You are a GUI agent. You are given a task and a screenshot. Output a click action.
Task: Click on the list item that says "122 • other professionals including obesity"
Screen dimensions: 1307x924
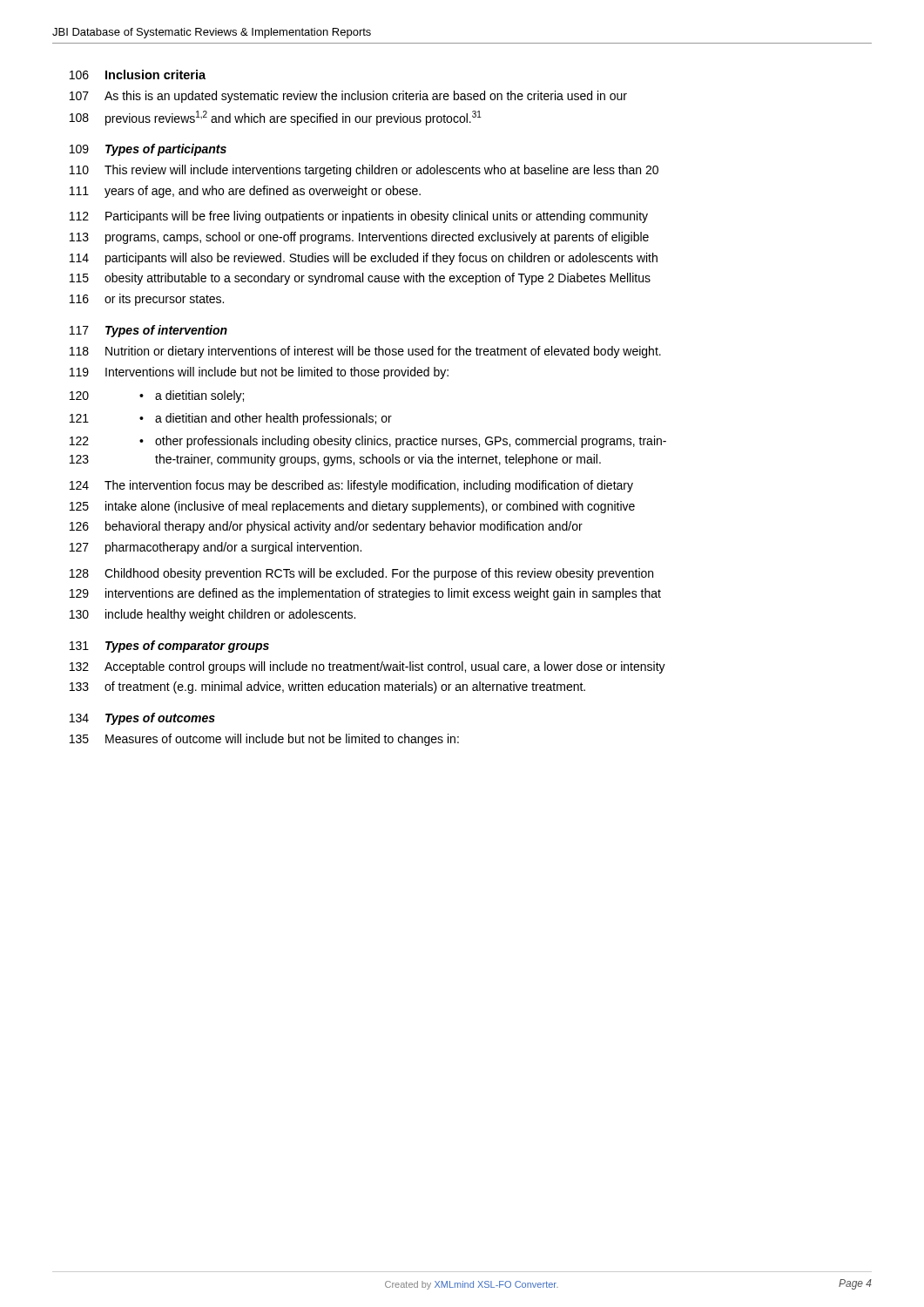tap(462, 451)
